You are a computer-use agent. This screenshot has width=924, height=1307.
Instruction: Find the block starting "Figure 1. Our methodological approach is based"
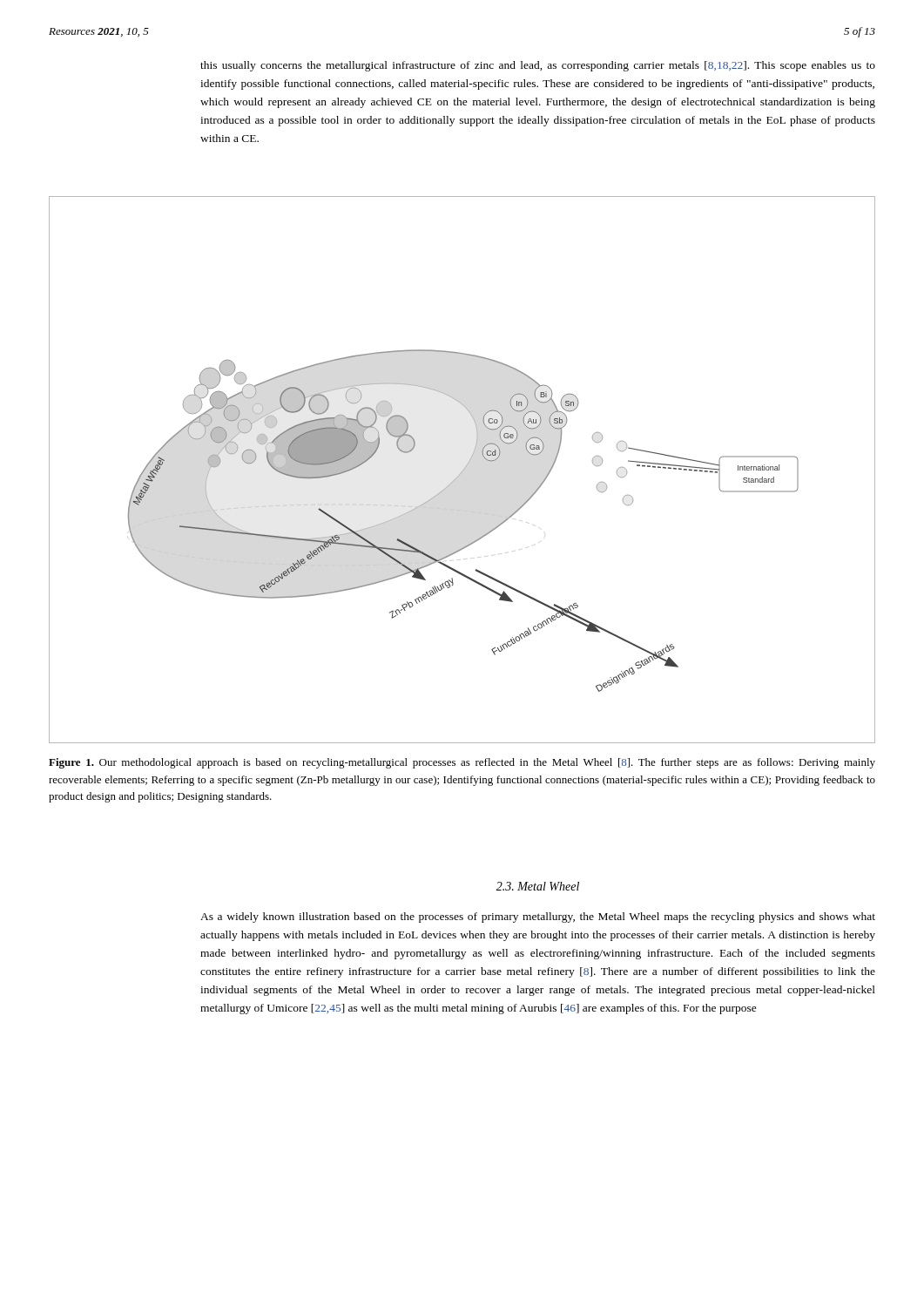point(462,779)
